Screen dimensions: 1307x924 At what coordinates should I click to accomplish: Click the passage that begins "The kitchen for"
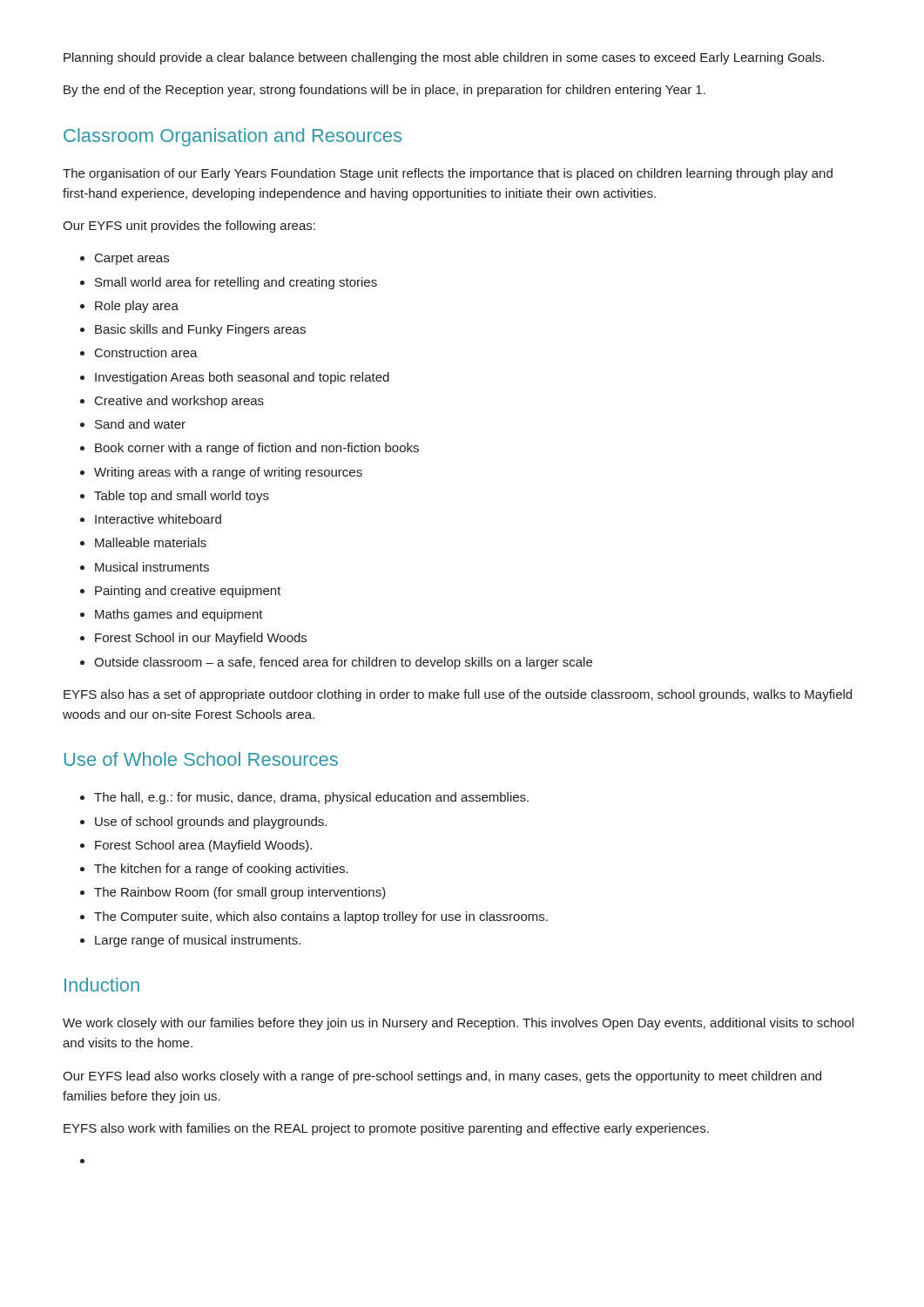(221, 868)
